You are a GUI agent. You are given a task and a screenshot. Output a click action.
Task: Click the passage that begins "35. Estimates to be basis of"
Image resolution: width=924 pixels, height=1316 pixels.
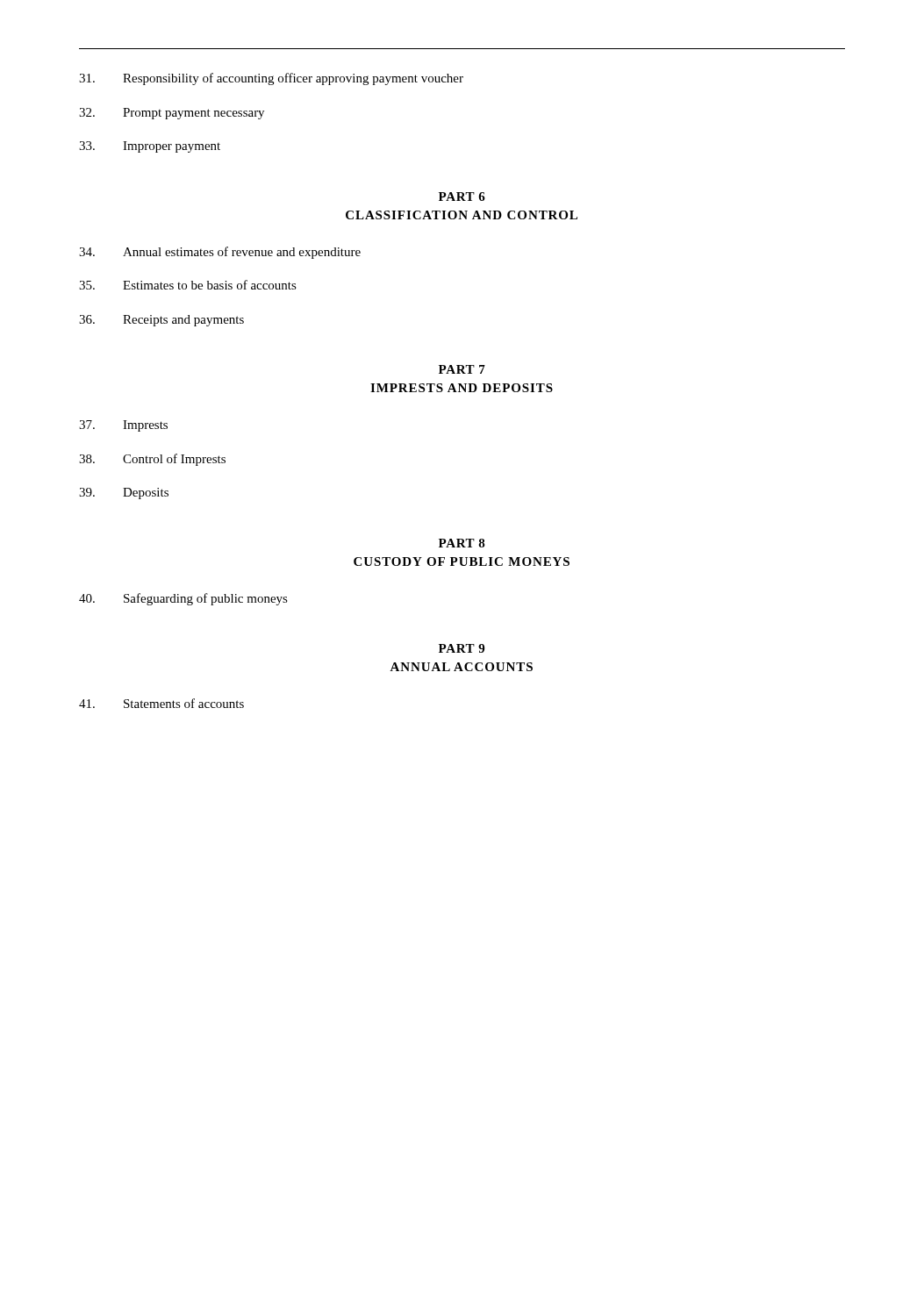[x=188, y=285]
